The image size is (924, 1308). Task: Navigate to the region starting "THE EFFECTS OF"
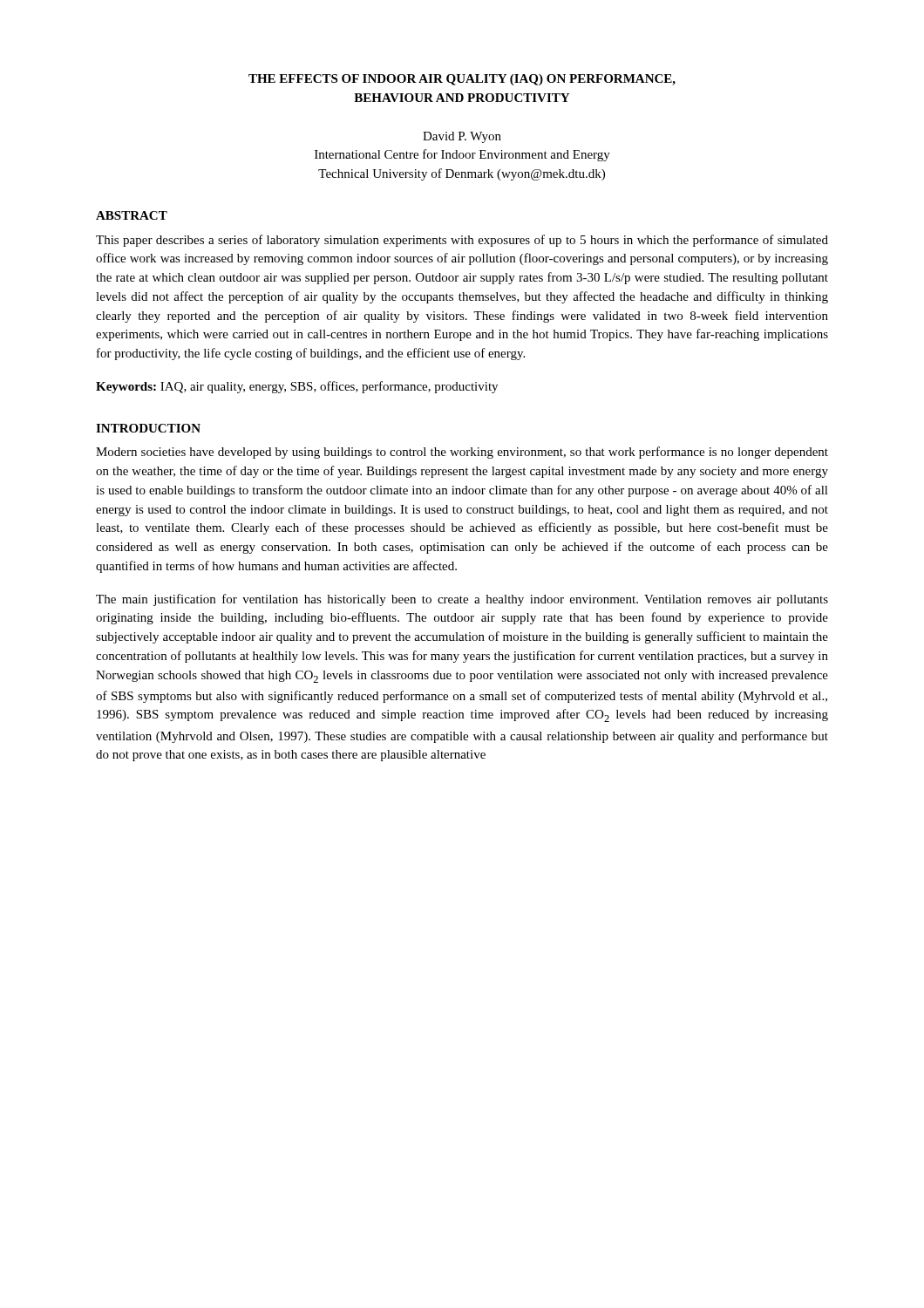click(x=462, y=88)
